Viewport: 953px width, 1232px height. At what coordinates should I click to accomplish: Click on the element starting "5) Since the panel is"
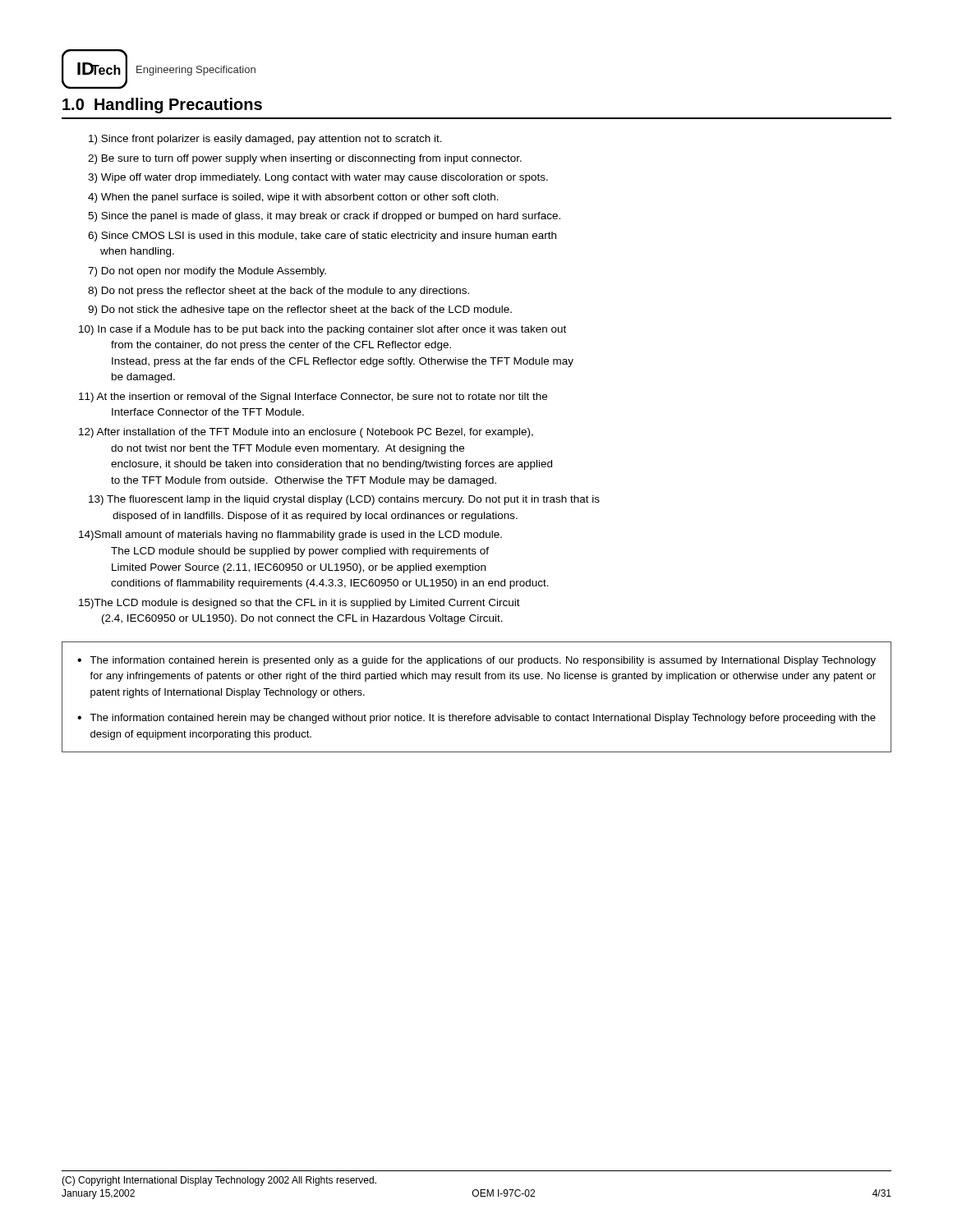(325, 216)
